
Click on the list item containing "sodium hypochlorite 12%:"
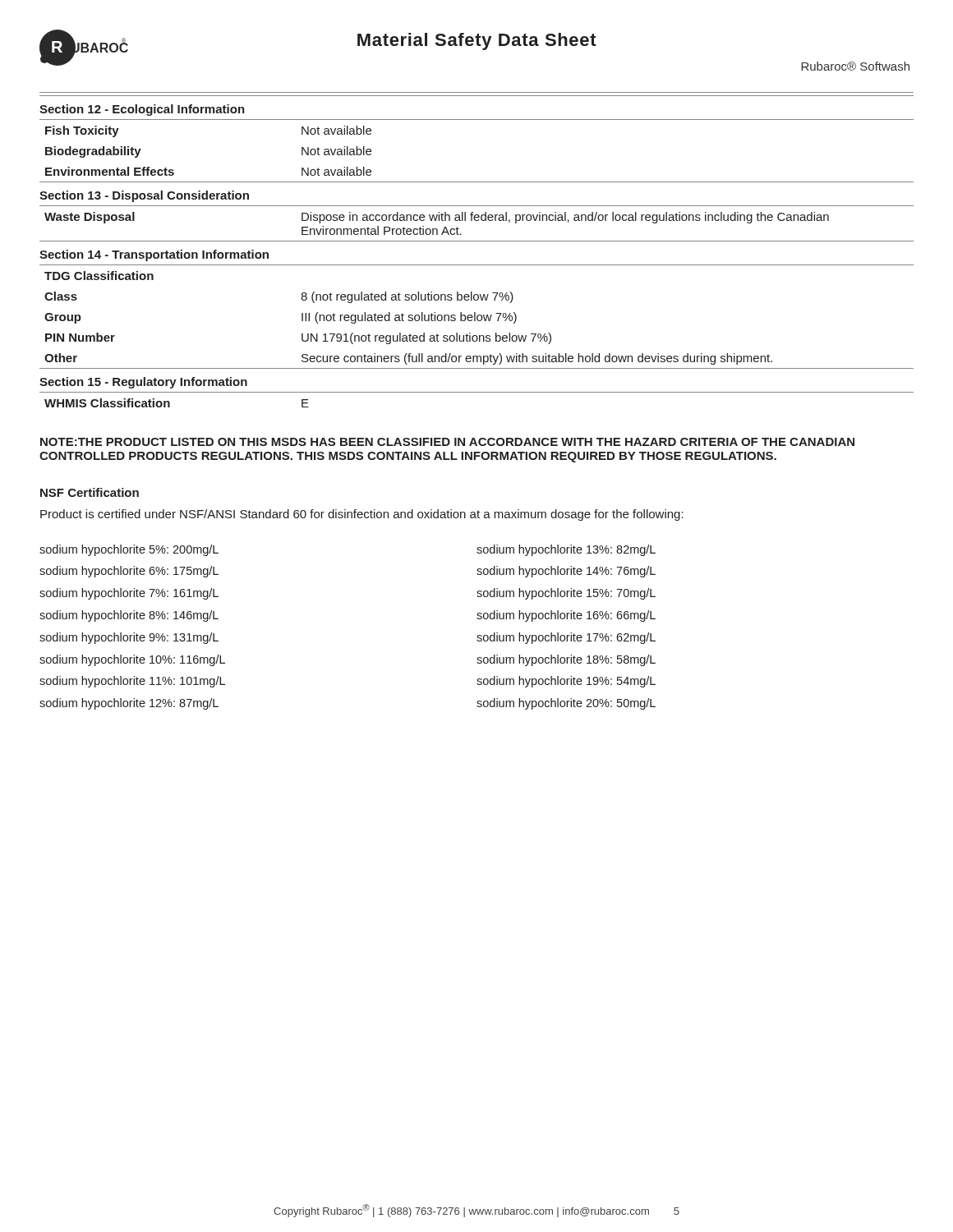[129, 703]
